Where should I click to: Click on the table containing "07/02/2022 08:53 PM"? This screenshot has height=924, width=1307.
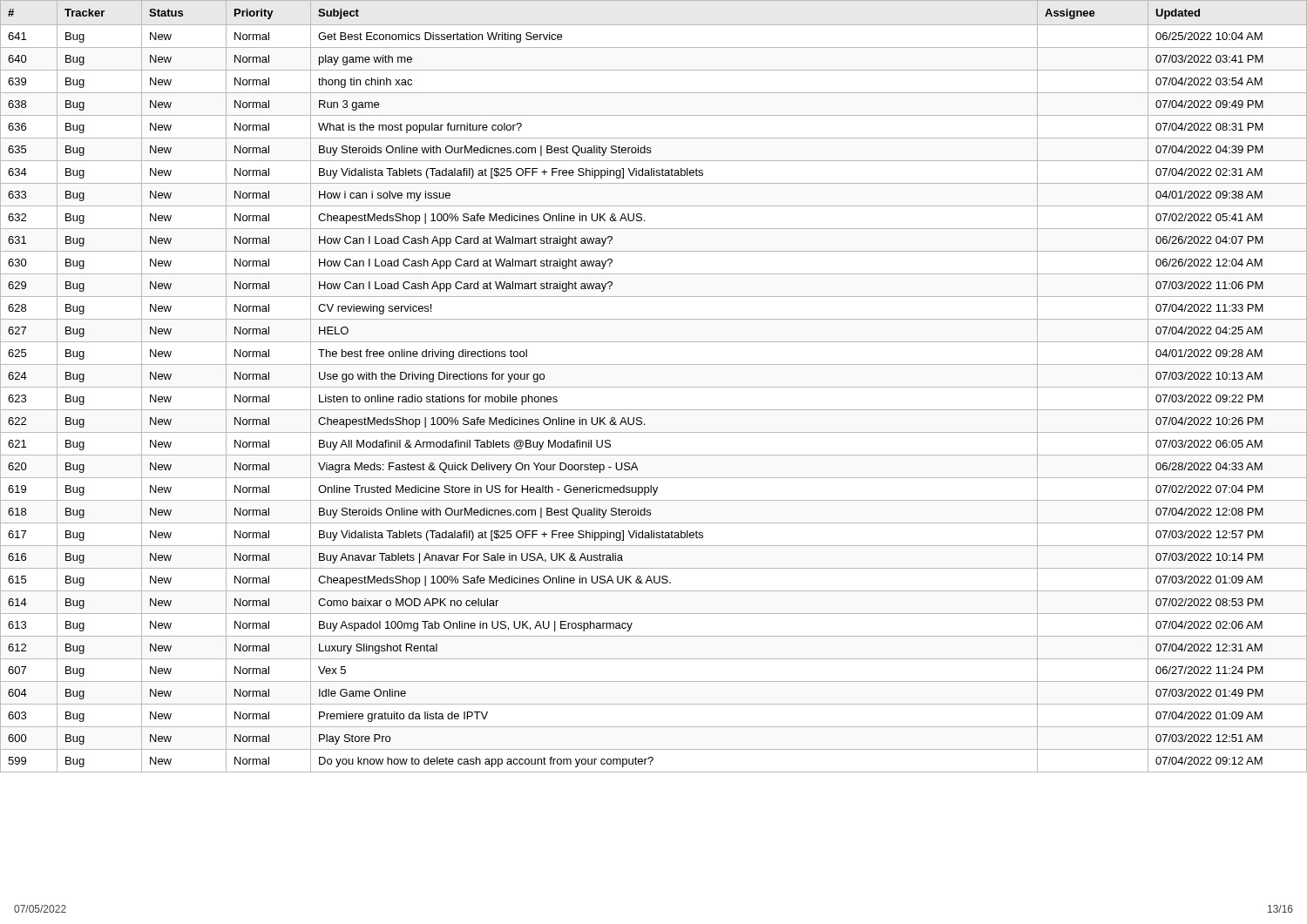(x=654, y=386)
